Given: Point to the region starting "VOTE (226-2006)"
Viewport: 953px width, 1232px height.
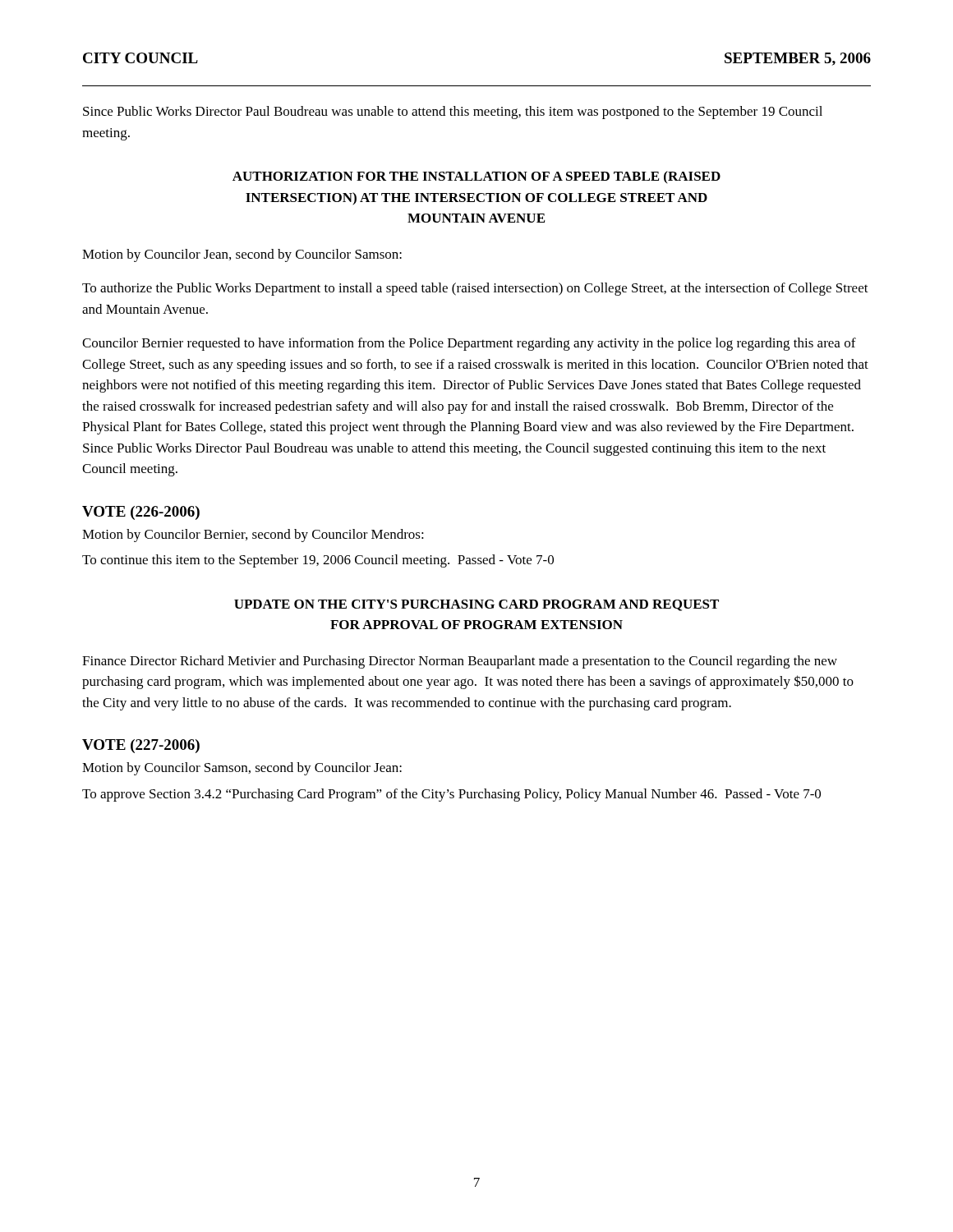Looking at the screenshot, I should (141, 513).
